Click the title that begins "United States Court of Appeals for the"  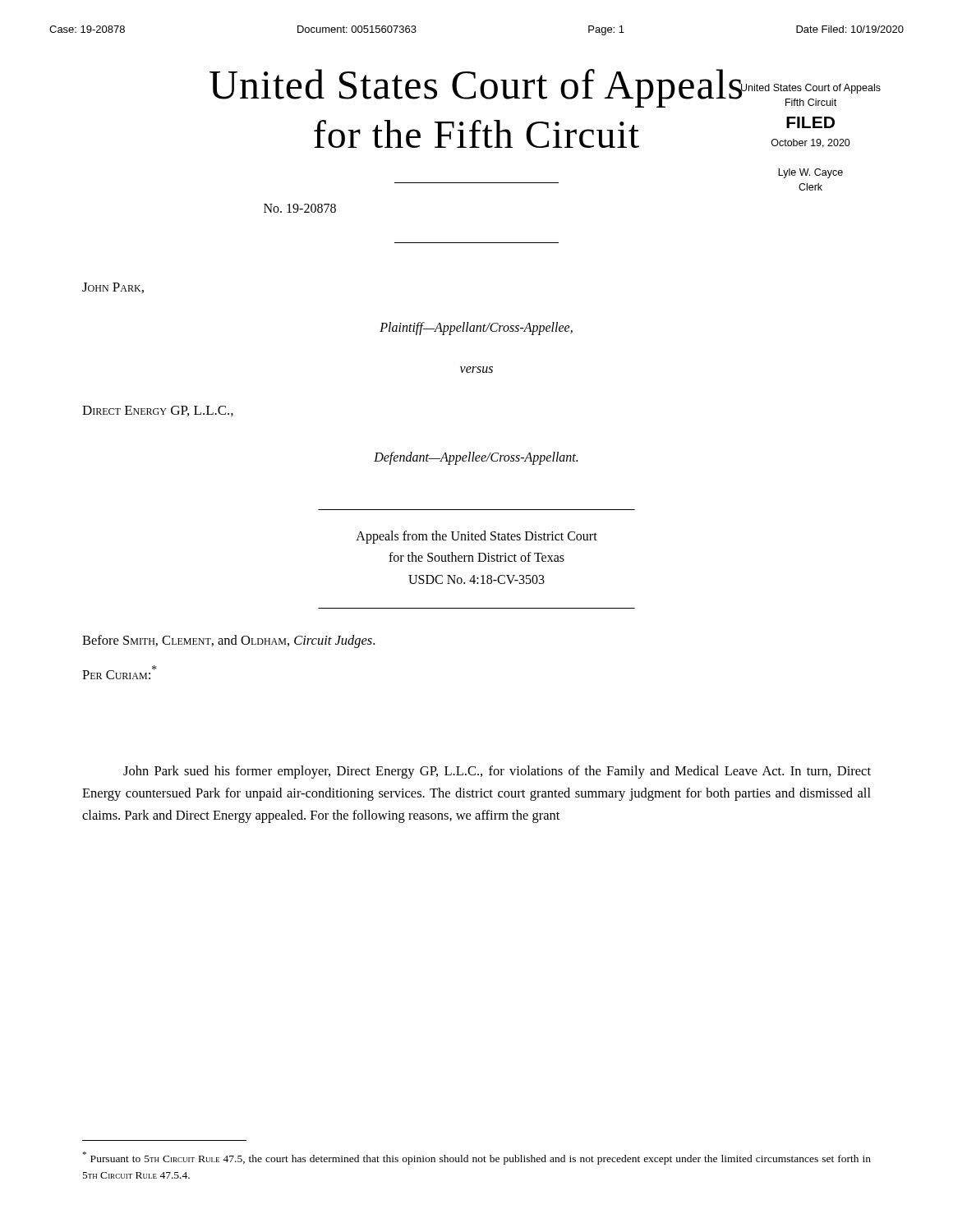[476, 110]
